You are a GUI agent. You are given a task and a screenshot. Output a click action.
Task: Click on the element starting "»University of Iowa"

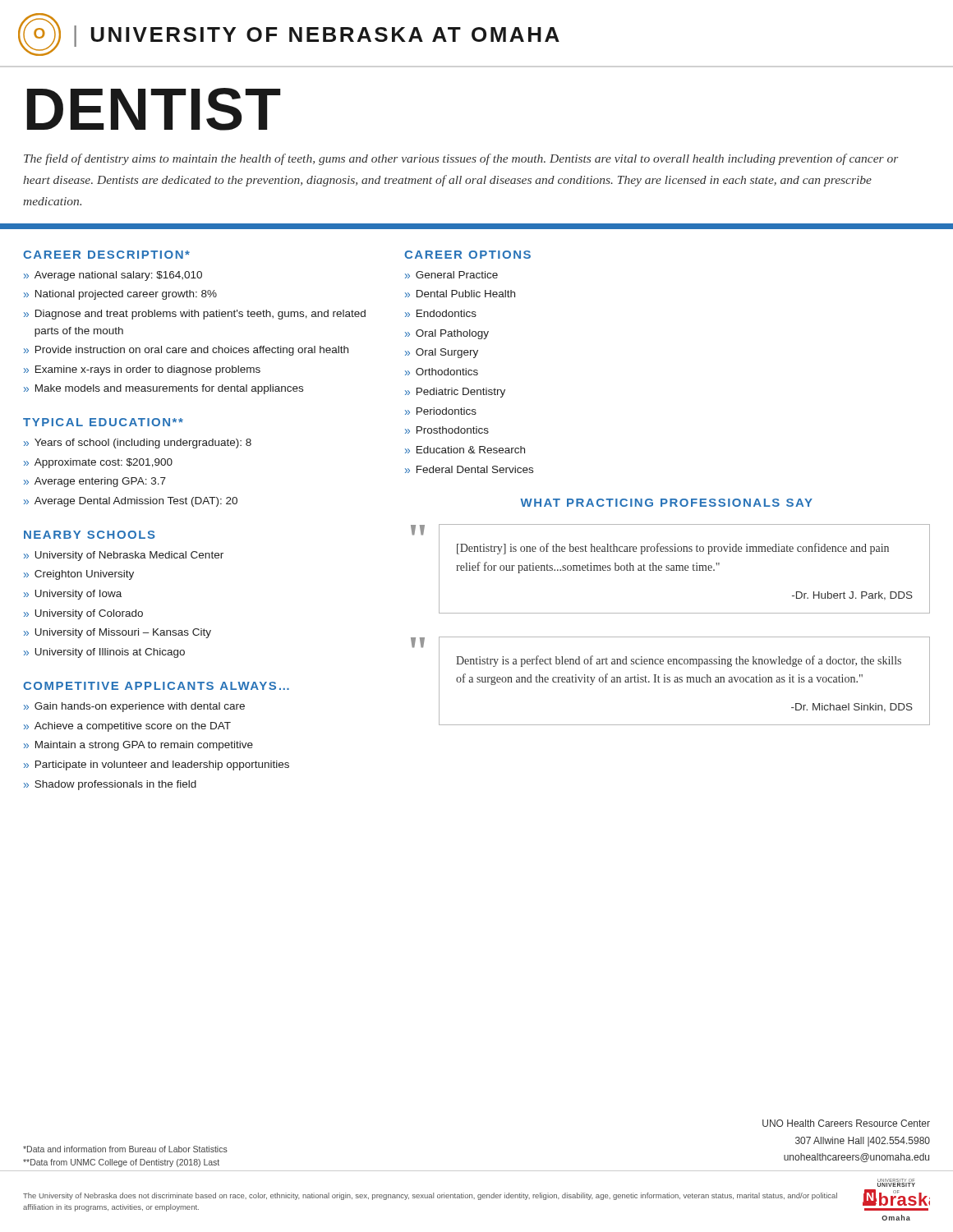tap(72, 595)
